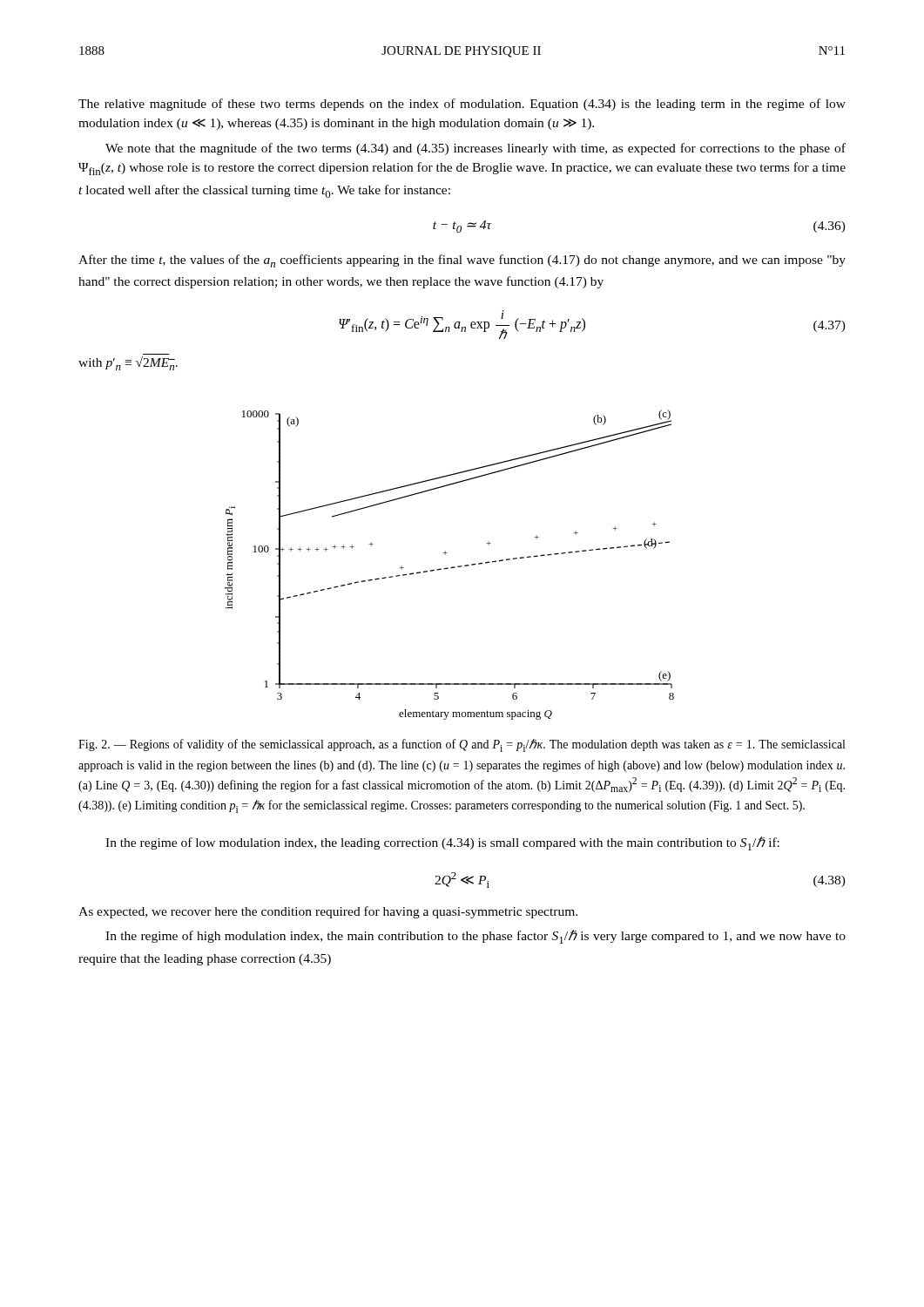924x1307 pixels.
Task: Locate the text block with the text "We note that"
Action: pyautogui.click(x=462, y=171)
